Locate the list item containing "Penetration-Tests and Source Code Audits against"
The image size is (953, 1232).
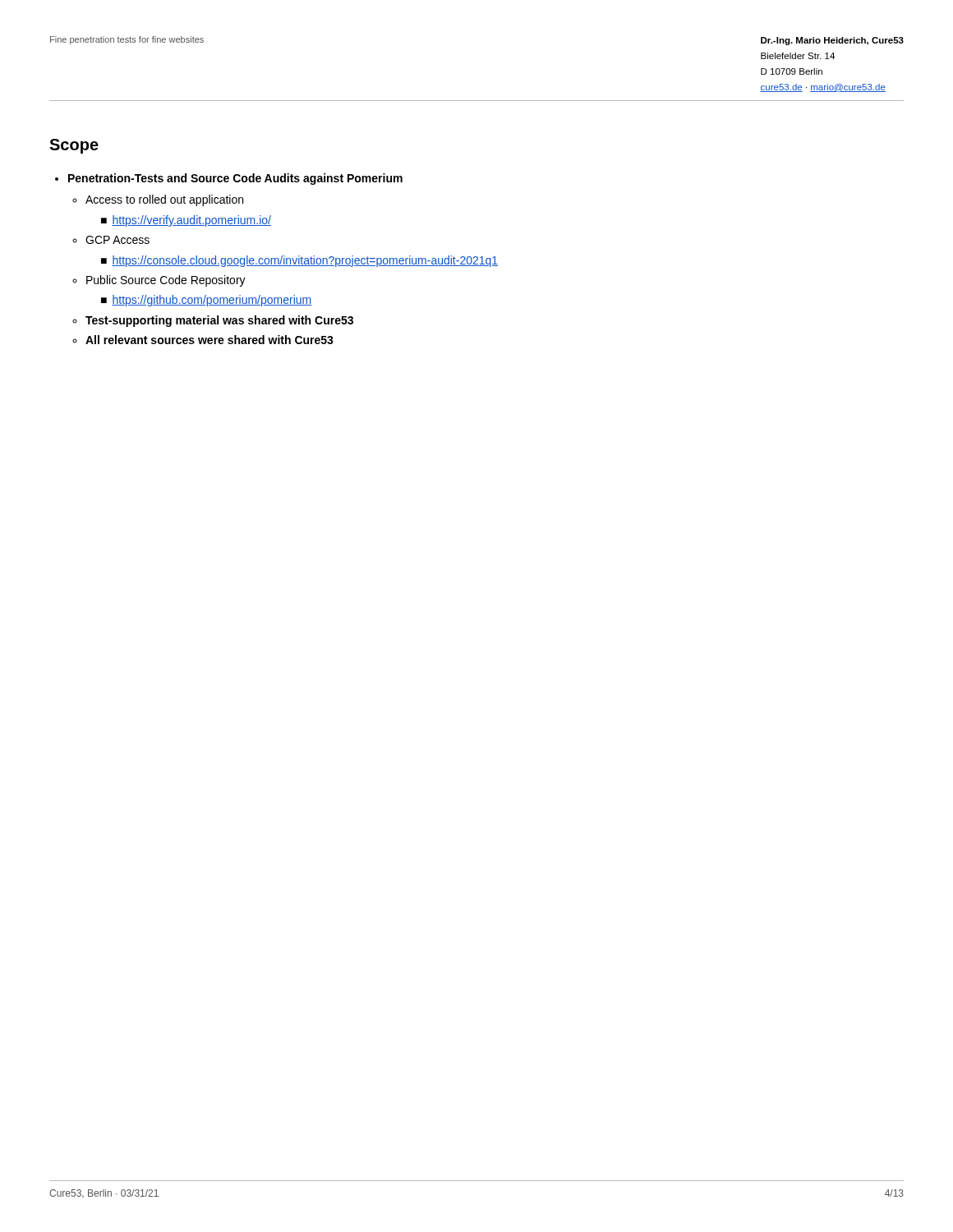(x=486, y=261)
